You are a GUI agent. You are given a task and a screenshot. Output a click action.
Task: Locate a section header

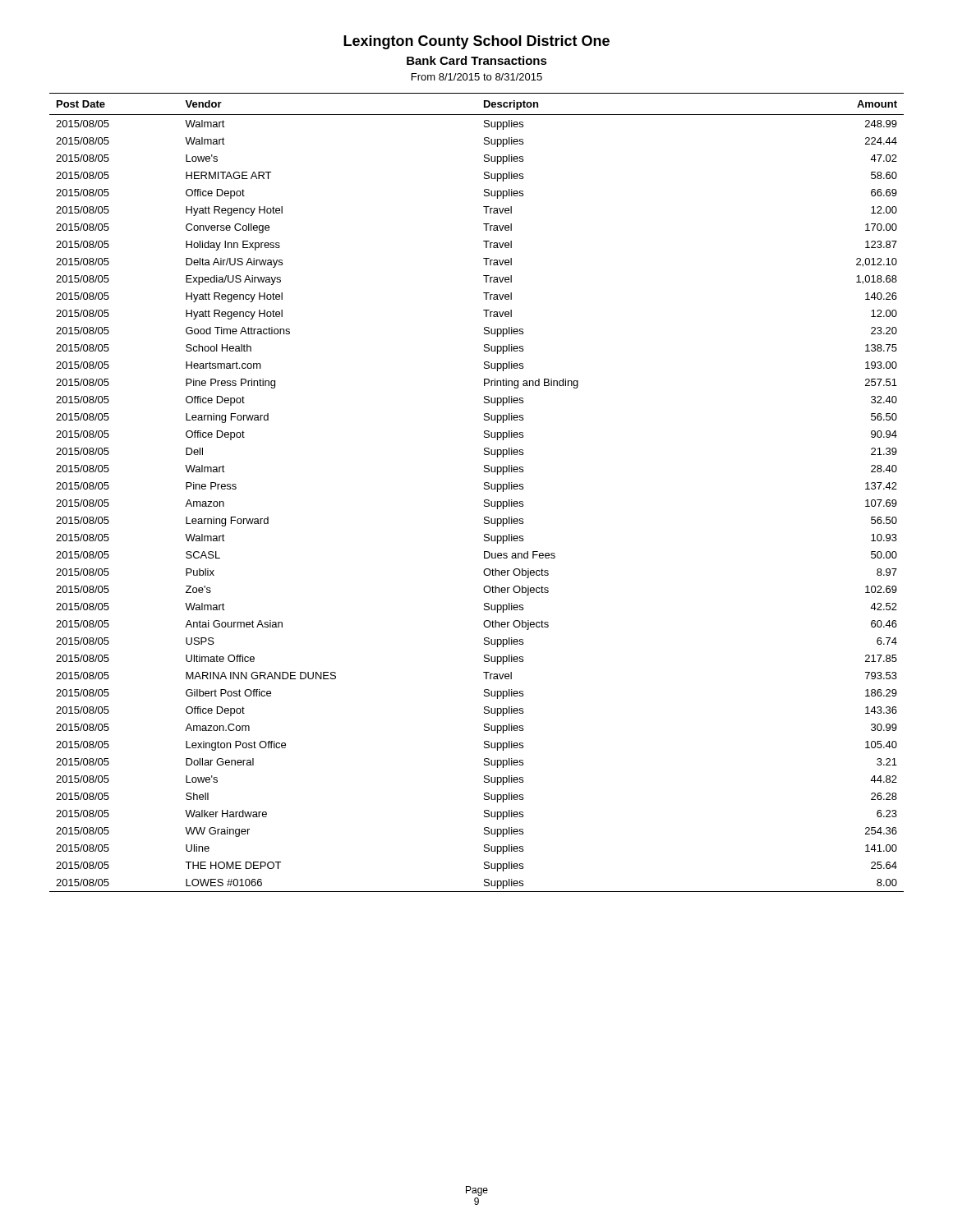pos(476,60)
